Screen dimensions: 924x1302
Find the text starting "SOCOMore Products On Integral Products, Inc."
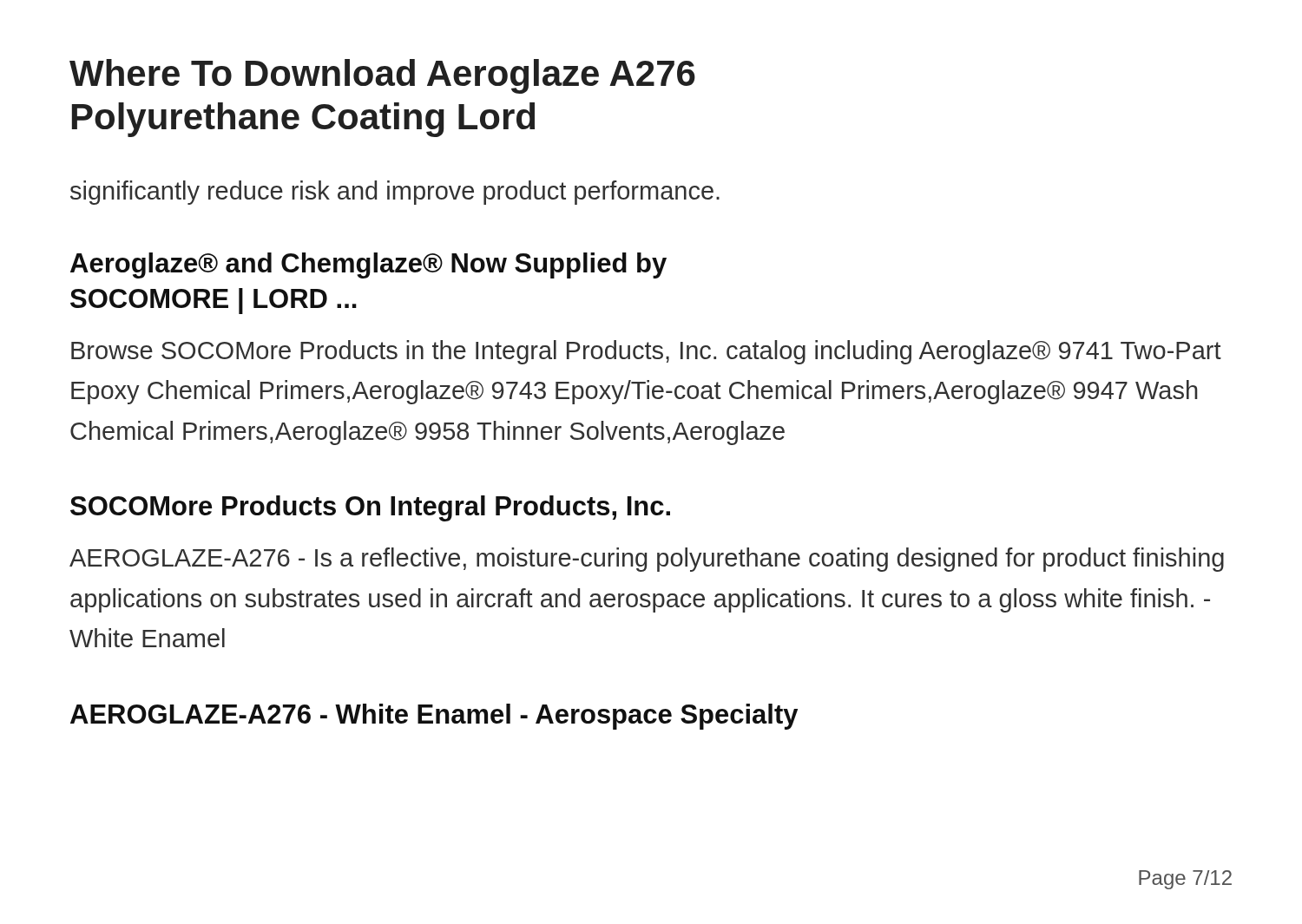pyautogui.click(x=371, y=506)
